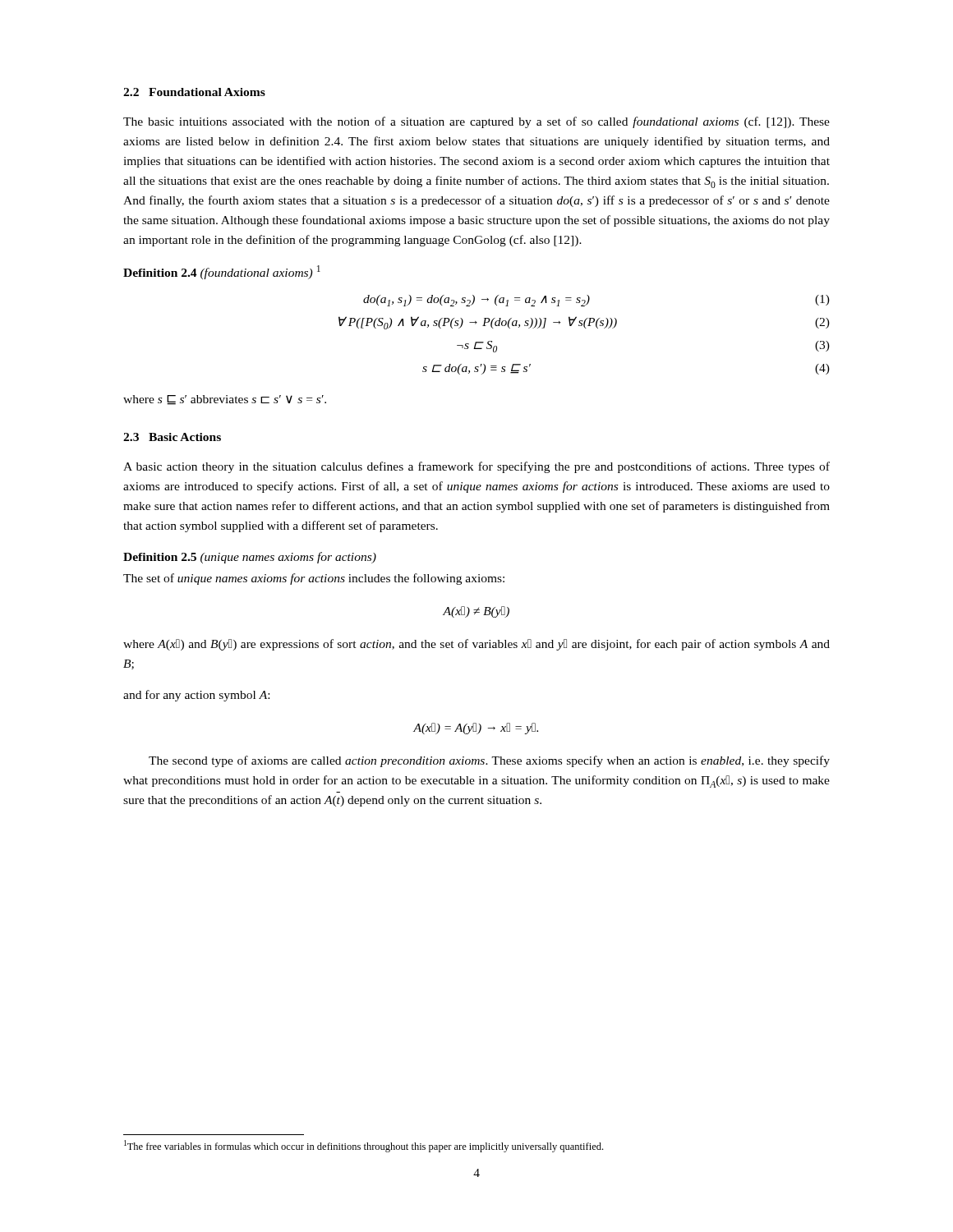Find the text starting "¬s ⊏ S0 (3)"
This screenshot has width=953, height=1232.
coord(476,345)
